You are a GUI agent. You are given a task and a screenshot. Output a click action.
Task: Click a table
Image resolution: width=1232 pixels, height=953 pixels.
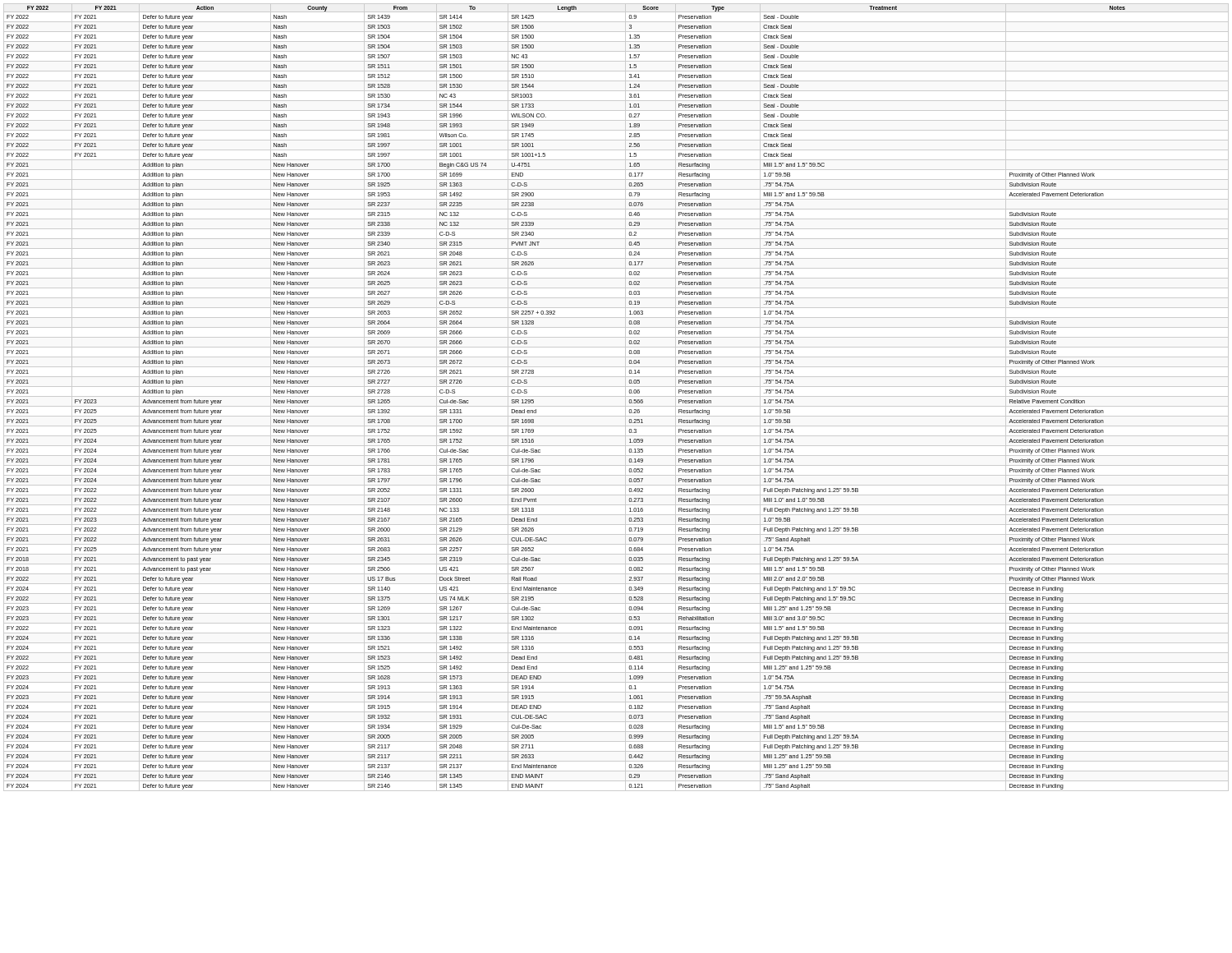[616, 476]
